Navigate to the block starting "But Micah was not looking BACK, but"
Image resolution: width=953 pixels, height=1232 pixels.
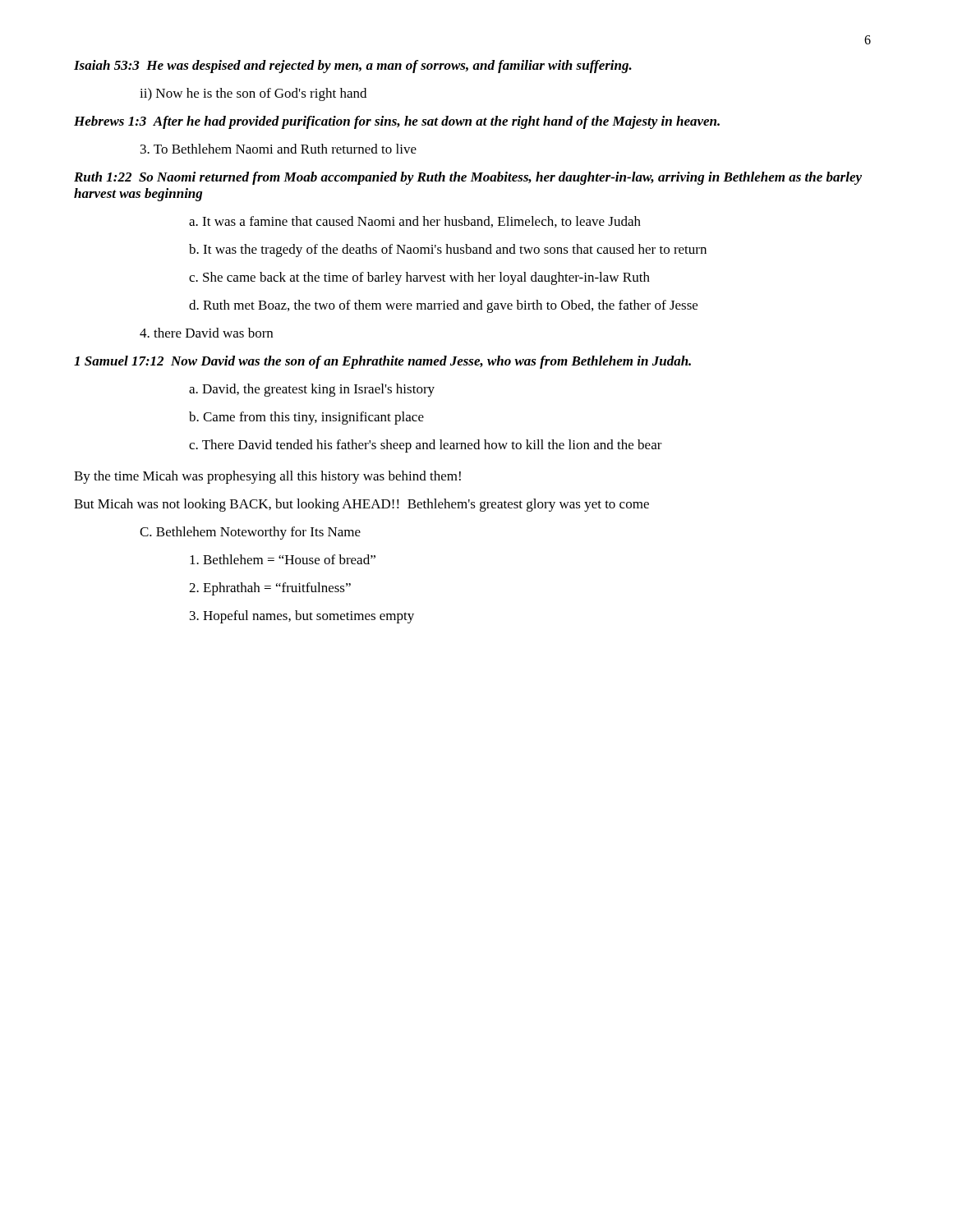362,504
